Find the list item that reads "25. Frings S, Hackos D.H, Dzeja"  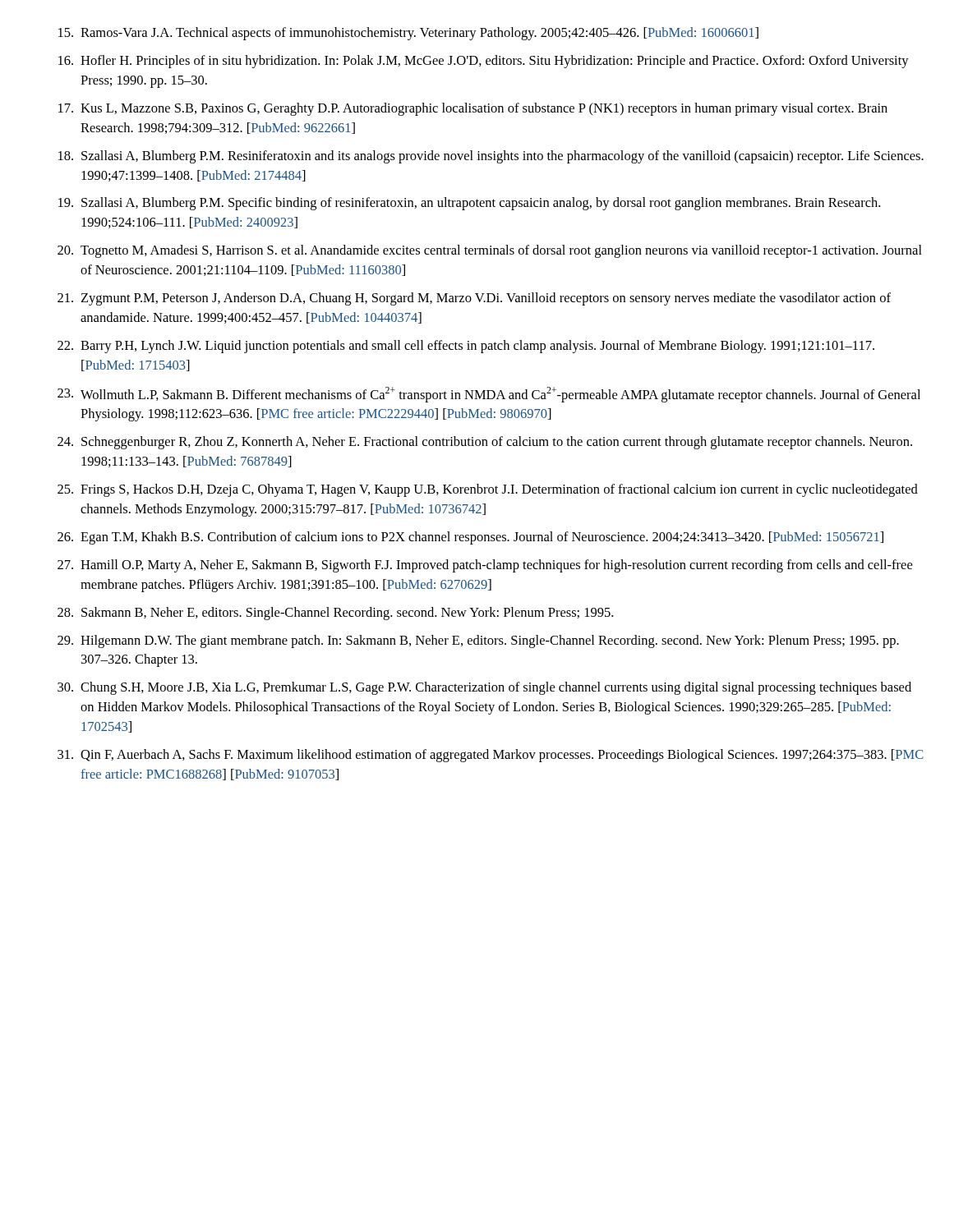(x=484, y=499)
